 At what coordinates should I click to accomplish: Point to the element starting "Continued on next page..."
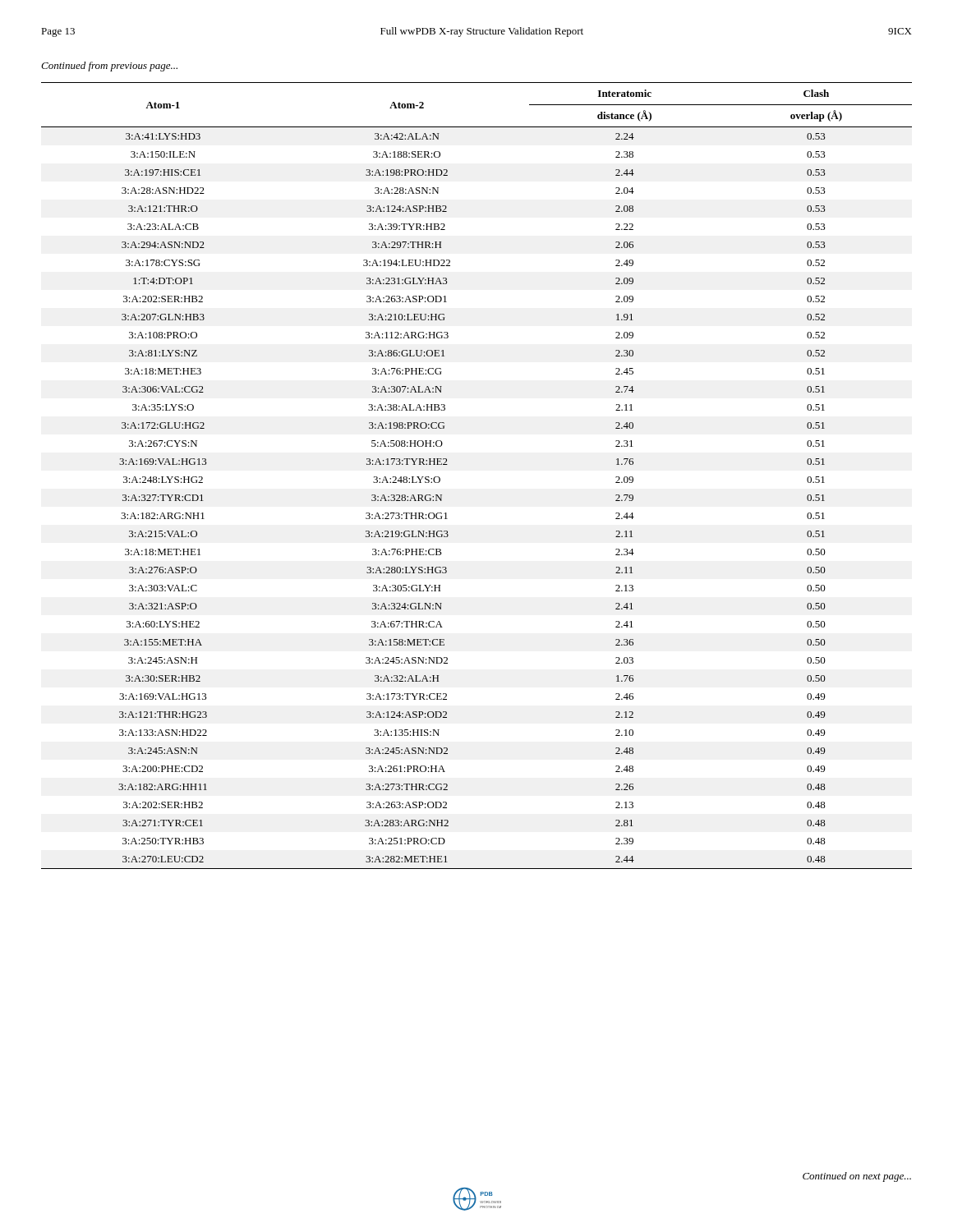[x=857, y=1176]
